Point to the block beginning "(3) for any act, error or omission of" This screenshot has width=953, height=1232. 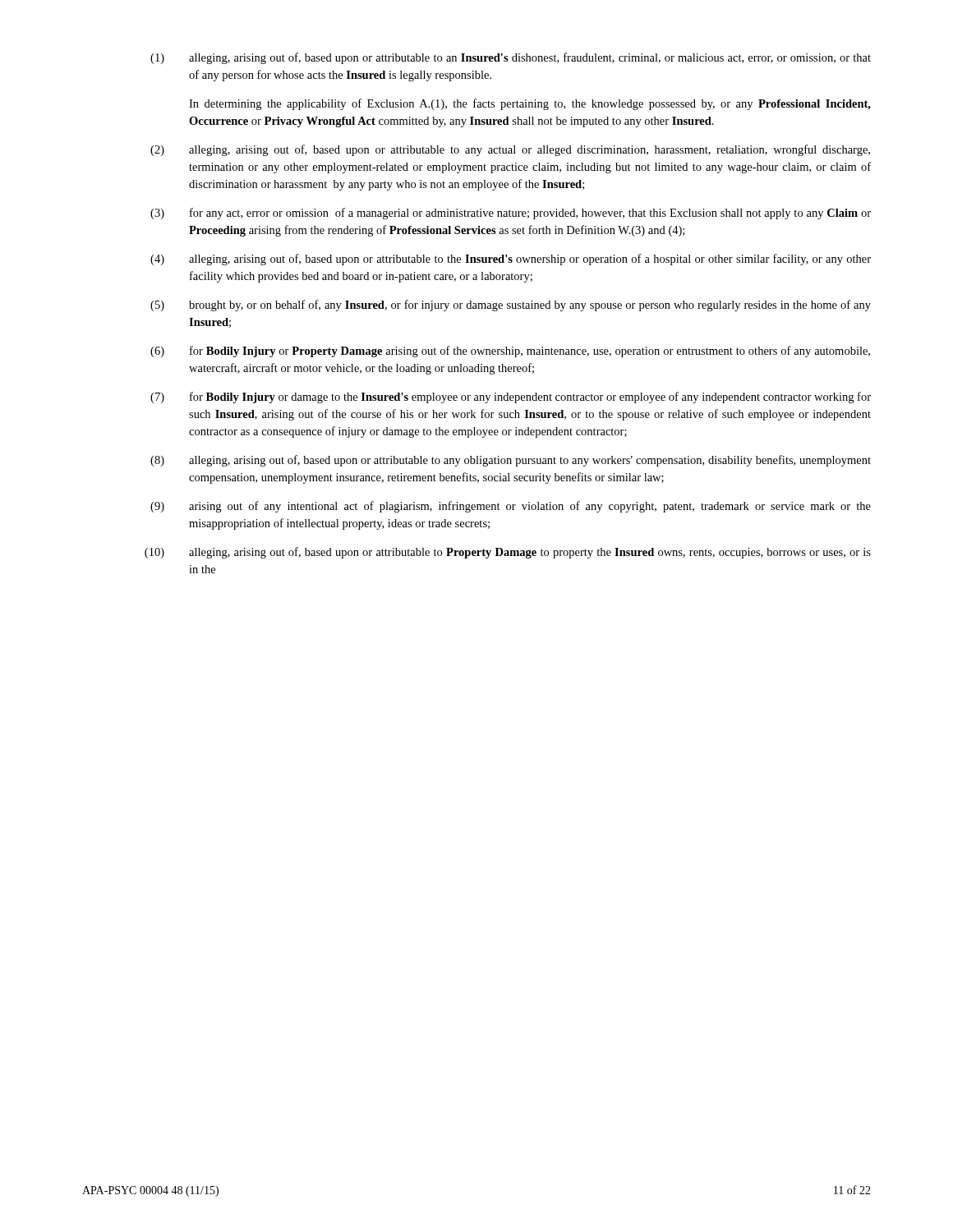tap(476, 222)
